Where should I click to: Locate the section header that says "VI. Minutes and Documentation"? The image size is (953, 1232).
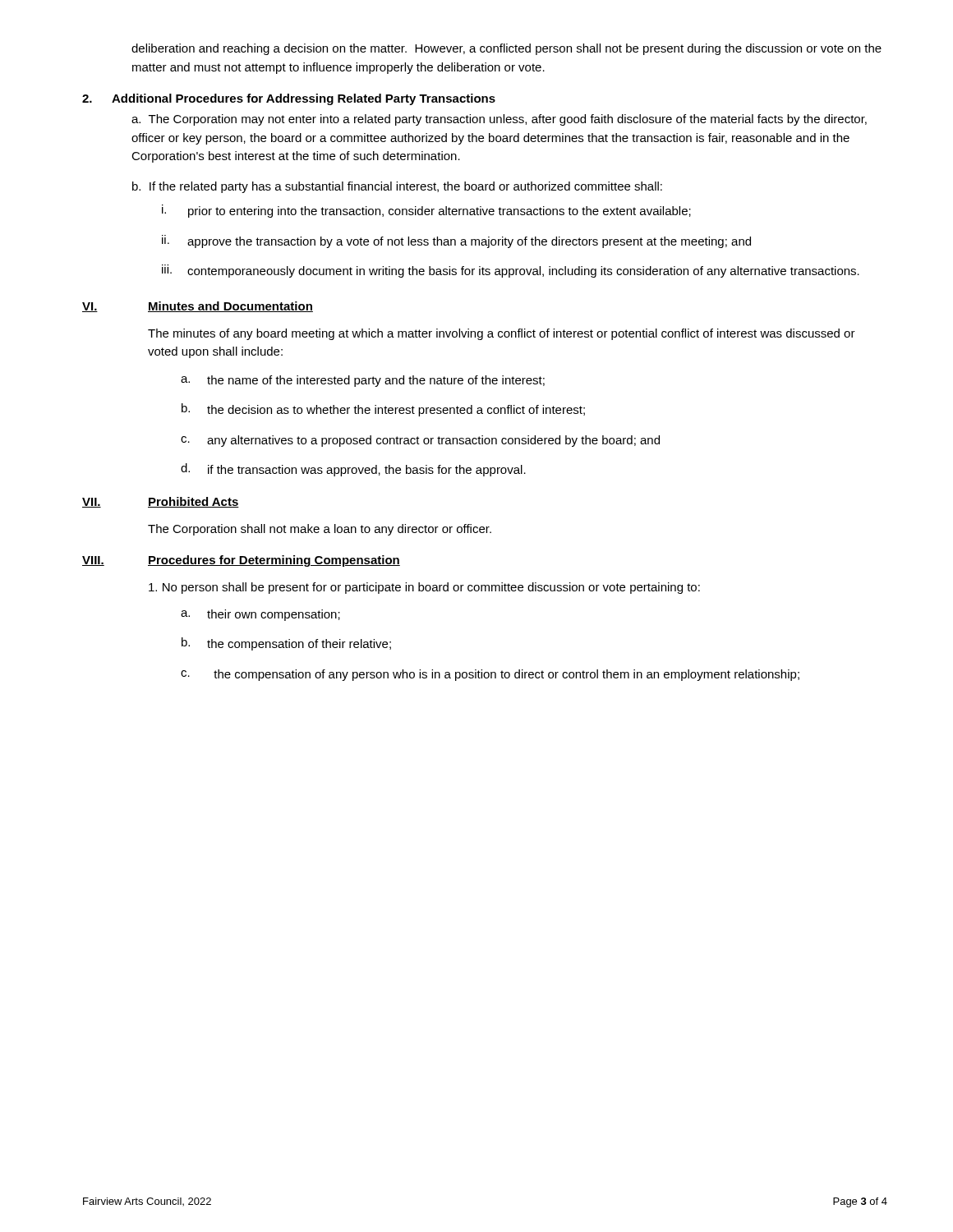point(198,306)
